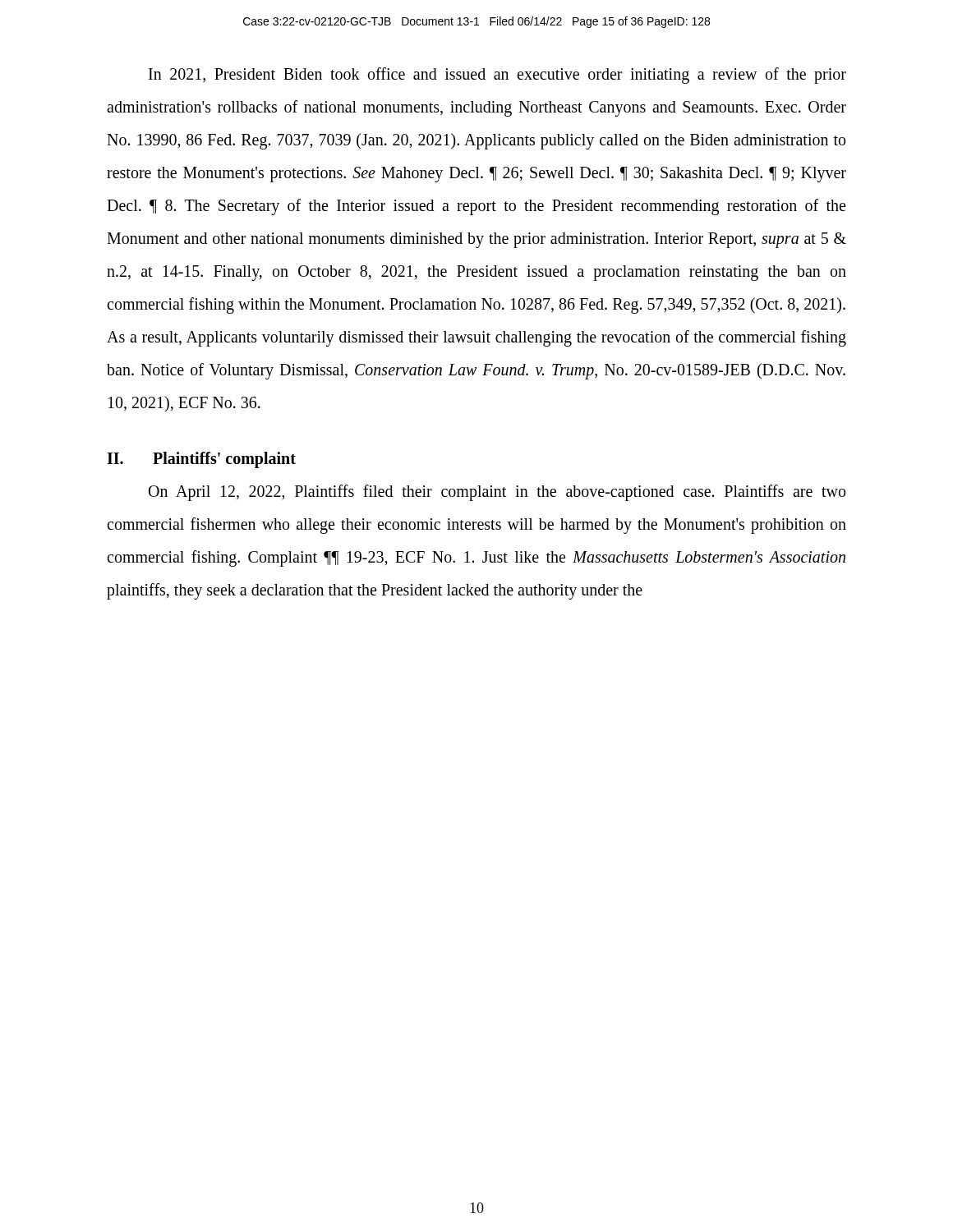Select the text block that reads "In 2021, President Biden took"
This screenshot has height=1232, width=953.
(476, 238)
